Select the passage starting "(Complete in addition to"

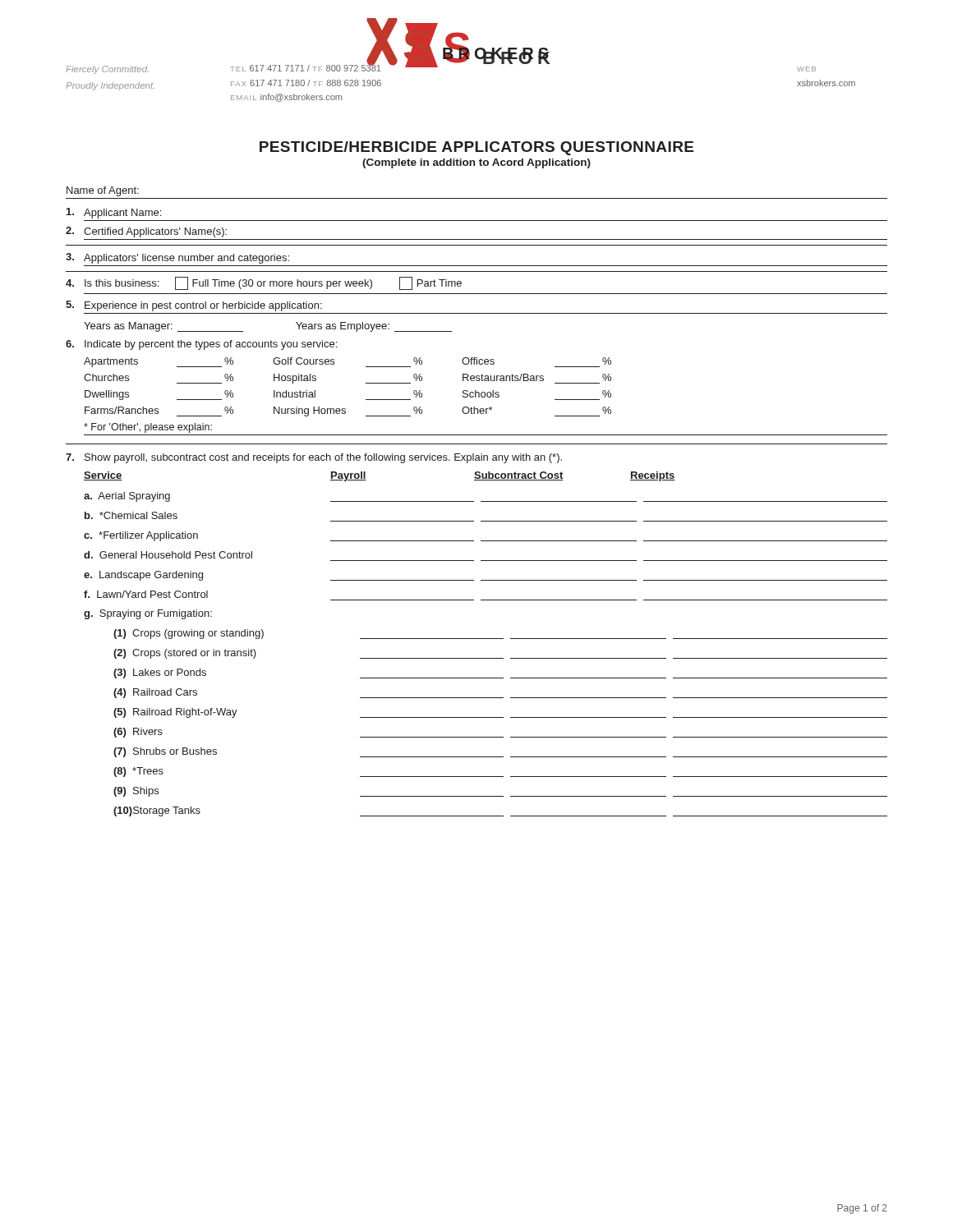tap(476, 162)
